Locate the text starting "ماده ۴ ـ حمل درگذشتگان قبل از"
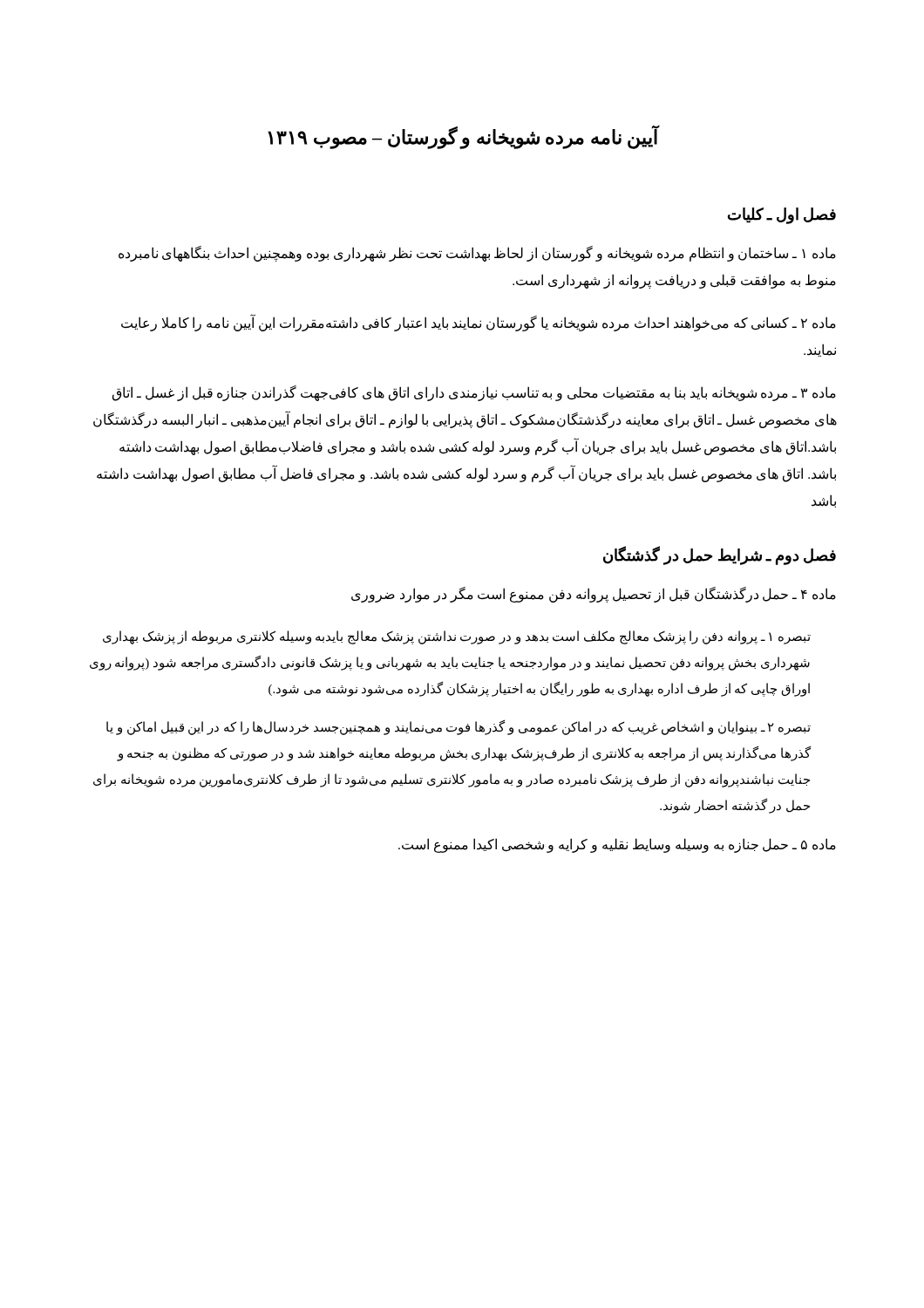 (x=594, y=594)
